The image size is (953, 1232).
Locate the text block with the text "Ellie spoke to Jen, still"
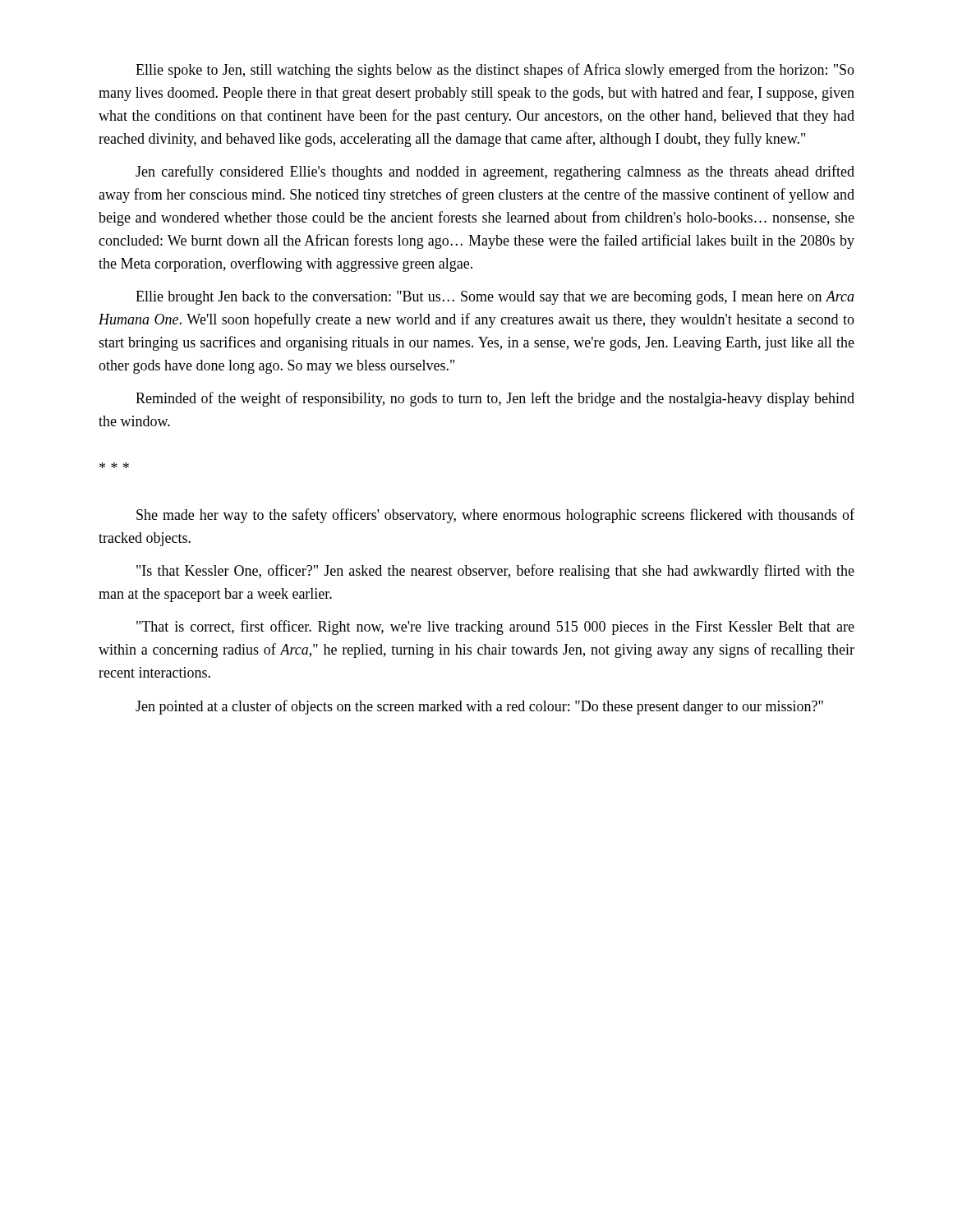476,105
